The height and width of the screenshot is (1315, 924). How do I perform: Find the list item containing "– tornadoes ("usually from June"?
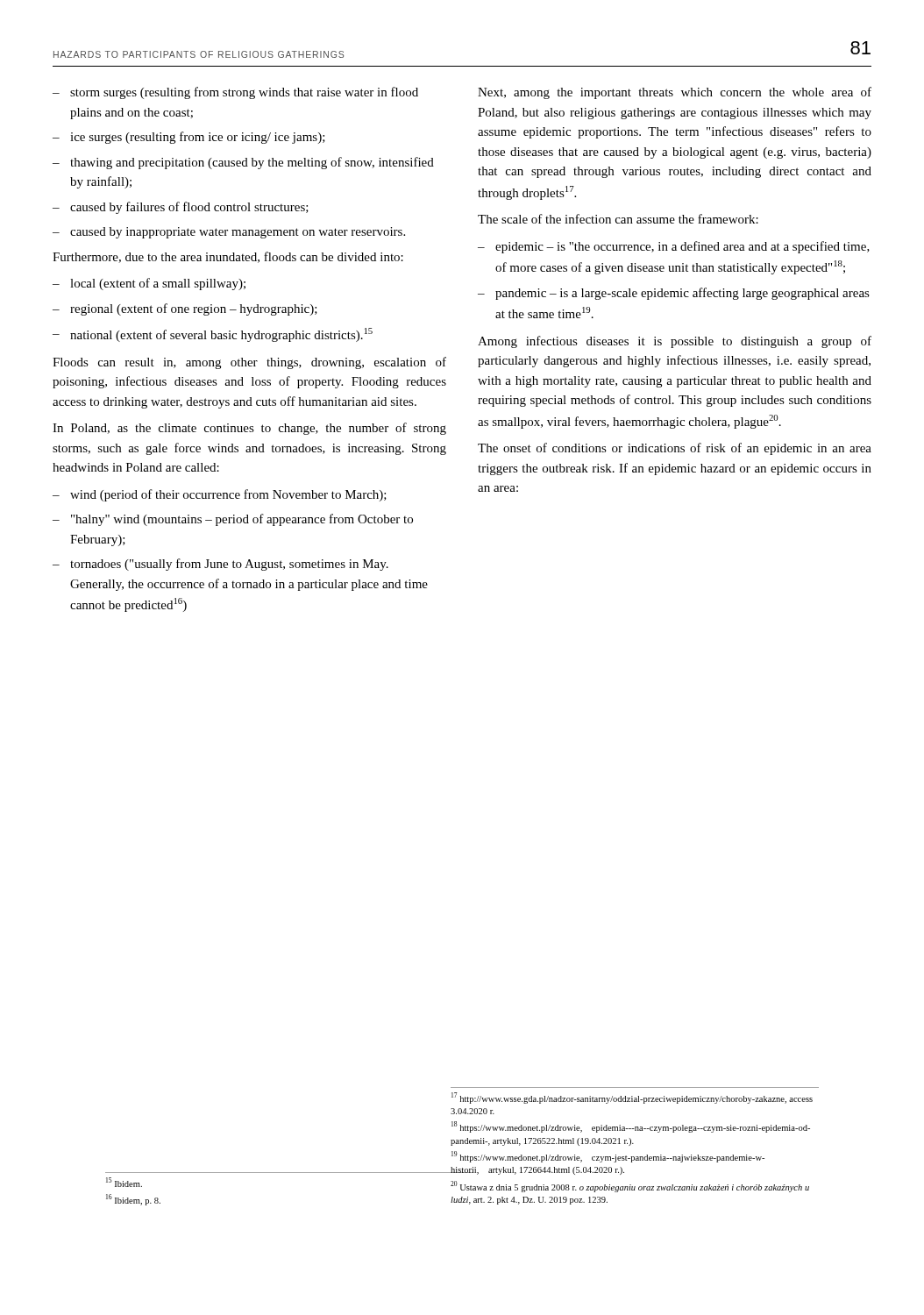tap(249, 585)
